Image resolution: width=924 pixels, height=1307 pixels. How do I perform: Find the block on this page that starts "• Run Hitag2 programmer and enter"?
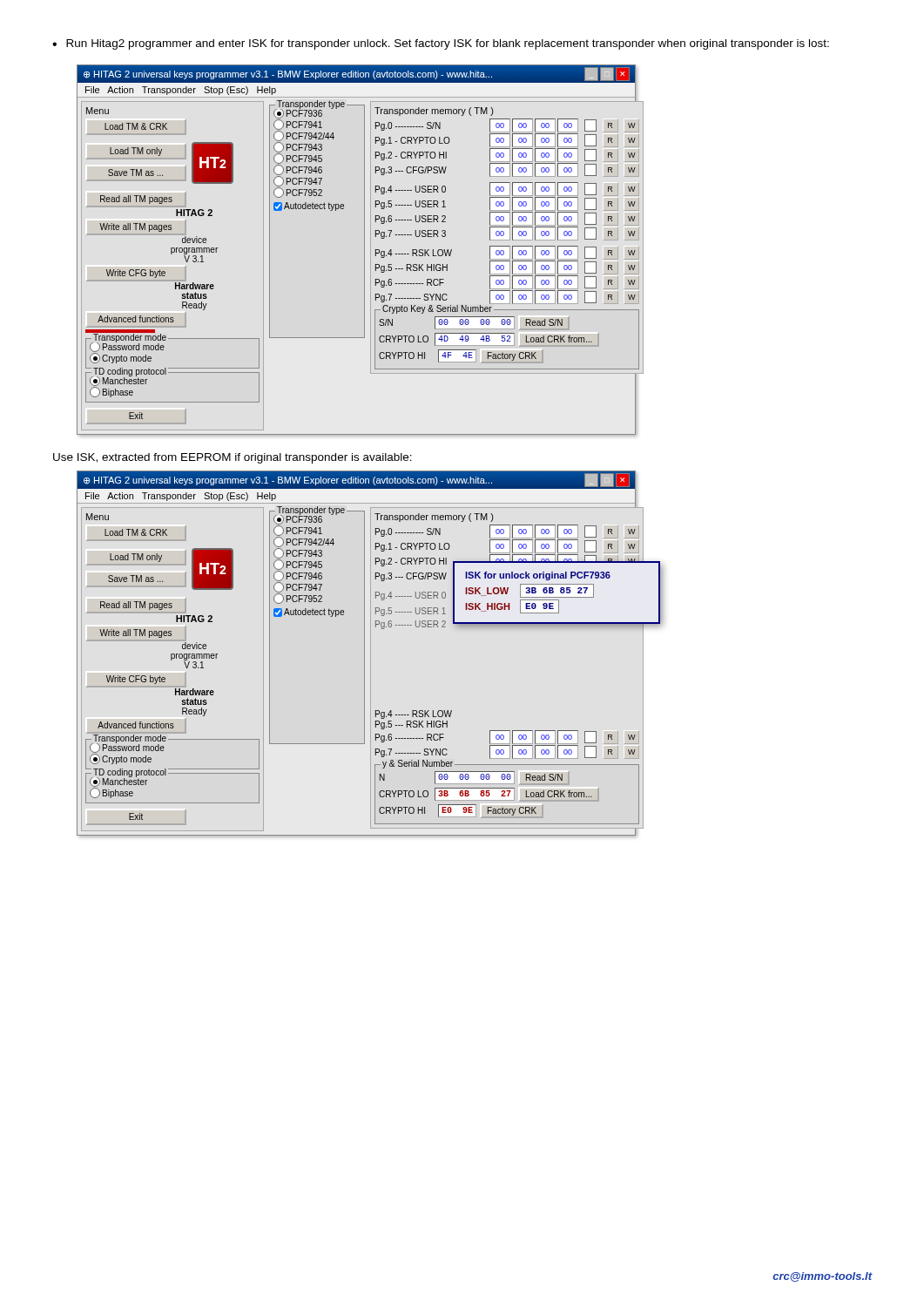point(462,45)
